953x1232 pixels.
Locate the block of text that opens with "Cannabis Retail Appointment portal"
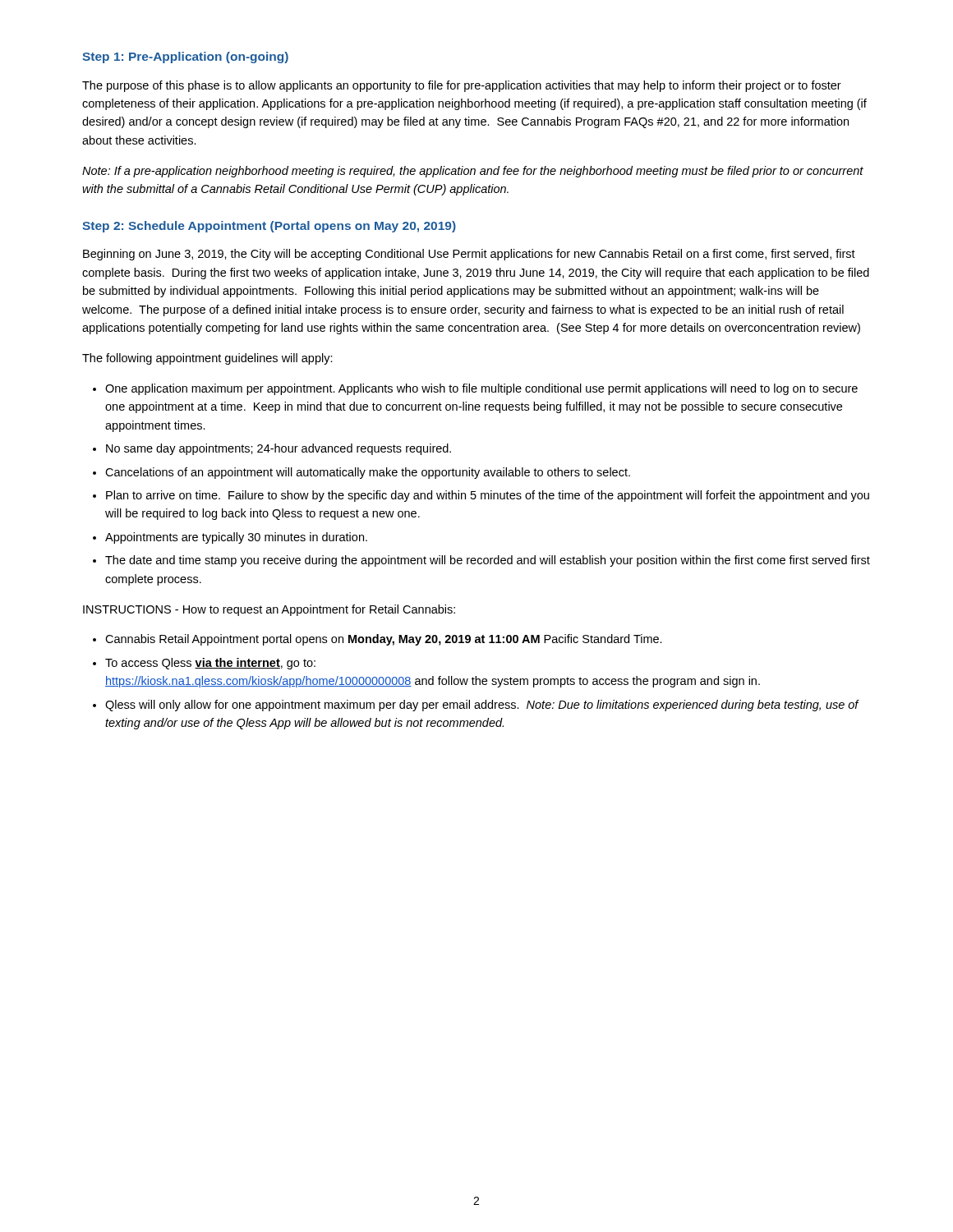488,639
